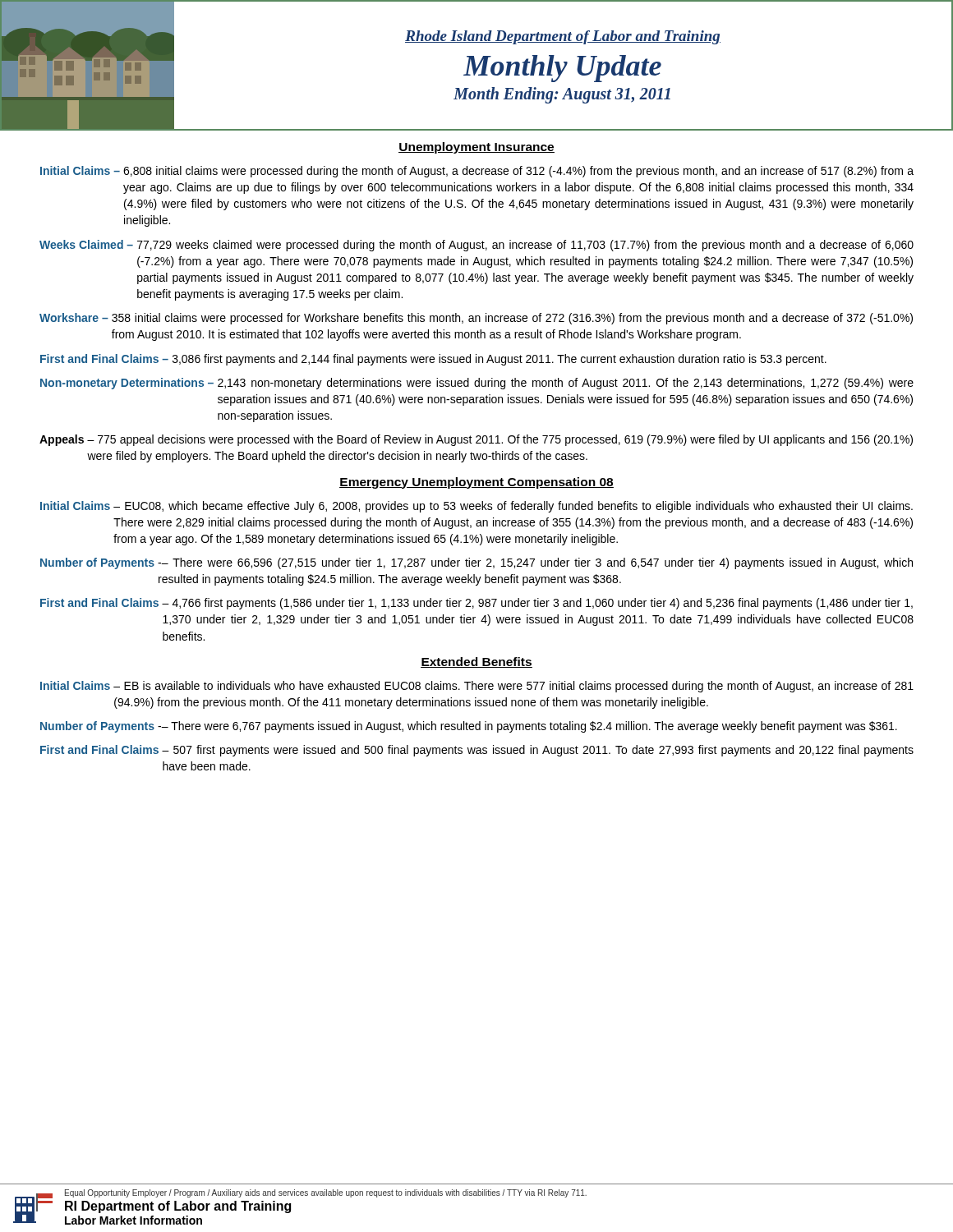Point to the block beginning "Initial Claims – EB is"

(x=476, y=694)
